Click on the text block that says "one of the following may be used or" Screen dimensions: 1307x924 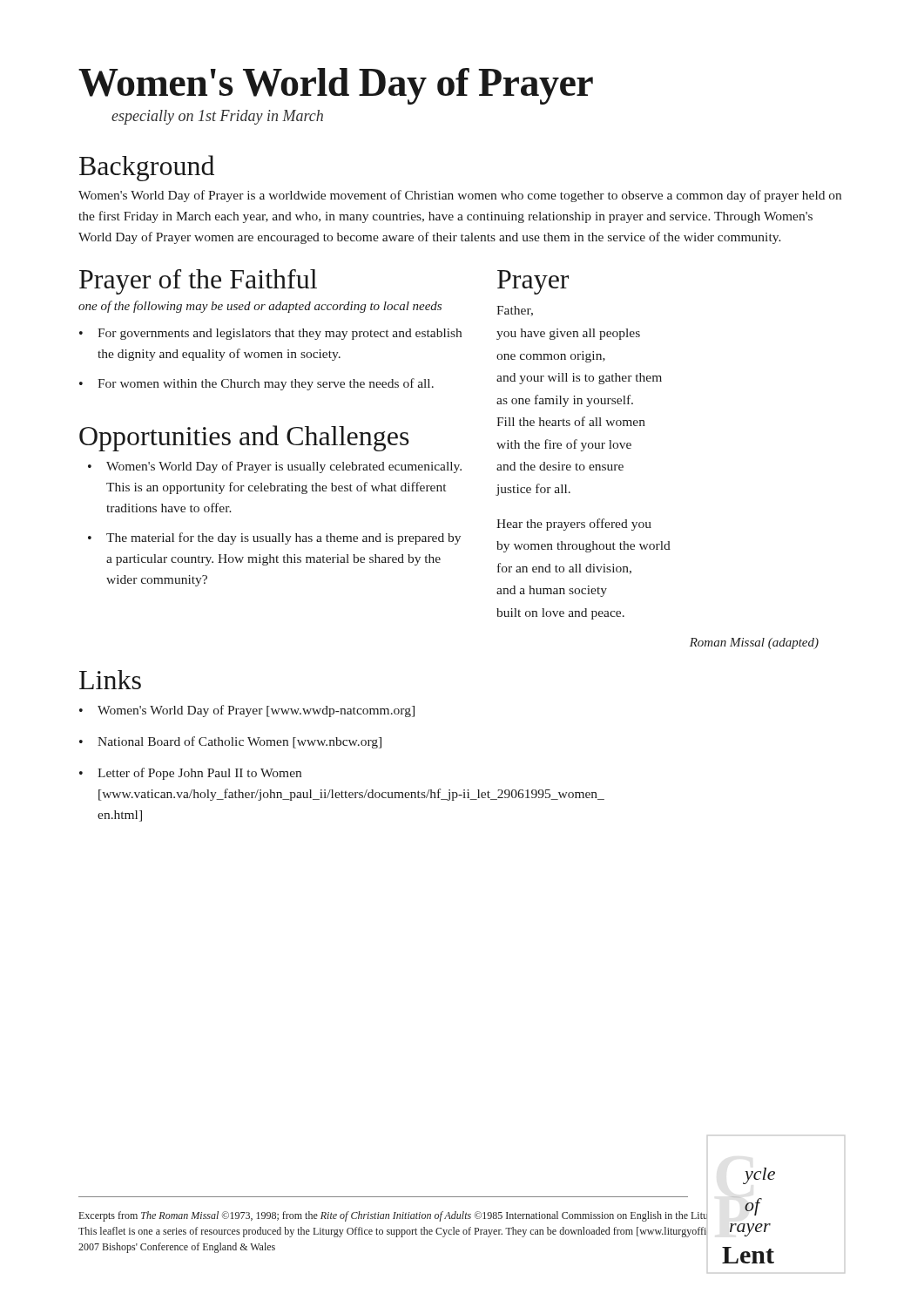pyautogui.click(x=260, y=306)
